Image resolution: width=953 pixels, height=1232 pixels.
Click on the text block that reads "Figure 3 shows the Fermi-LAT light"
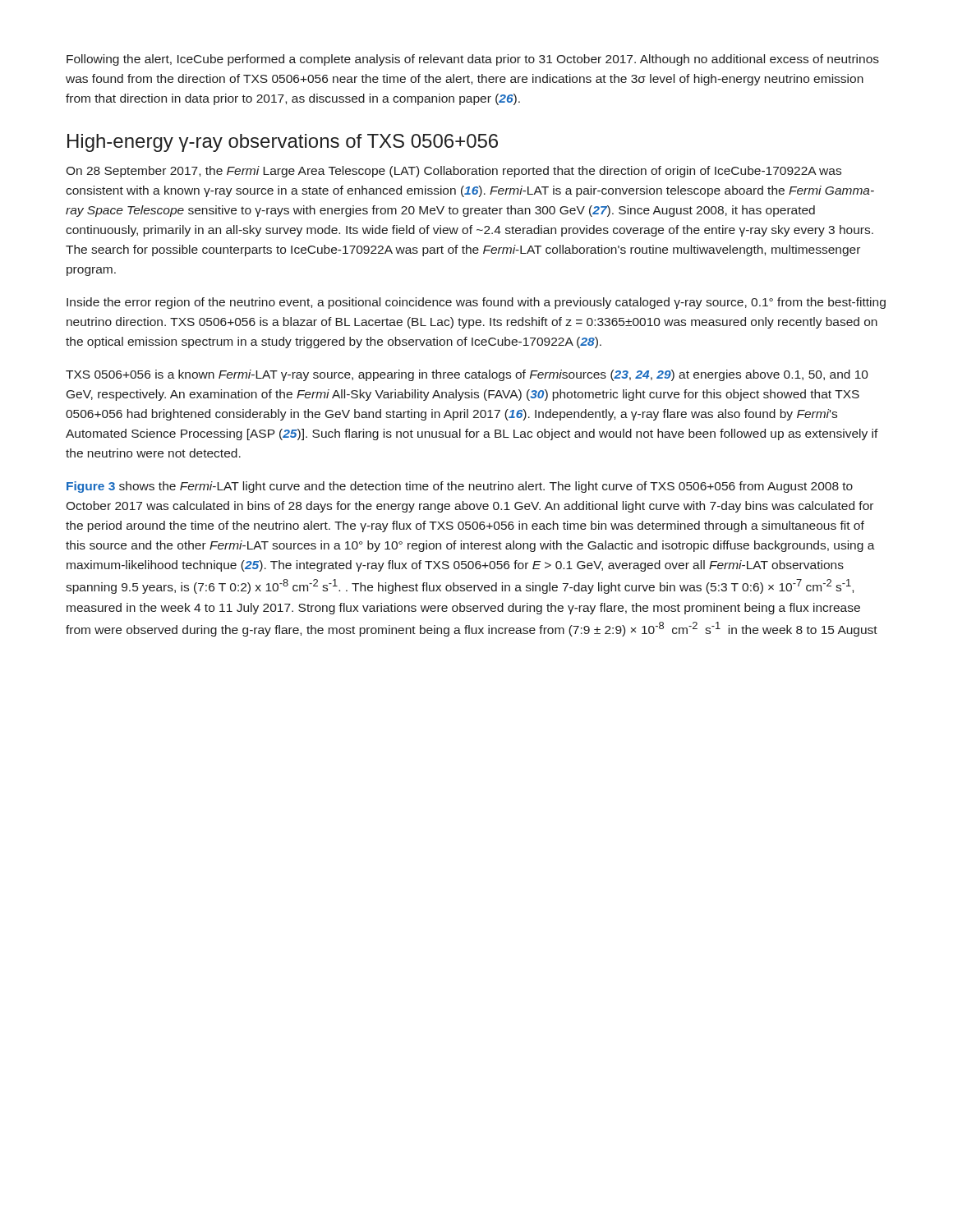pyautogui.click(x=476, y=558)
